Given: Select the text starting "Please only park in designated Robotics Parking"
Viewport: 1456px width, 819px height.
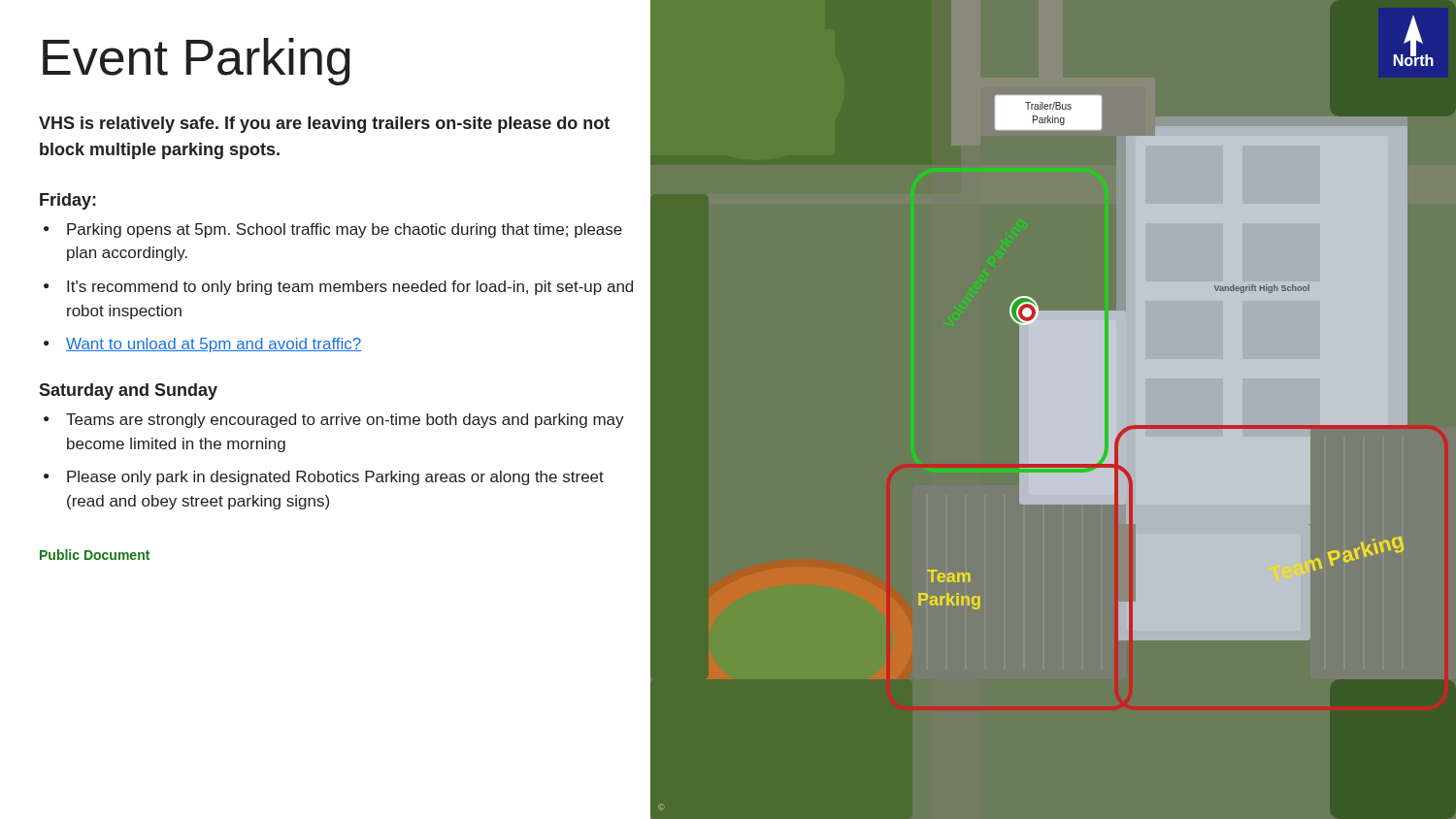Looking at the screenshot, I should point(335,489).
